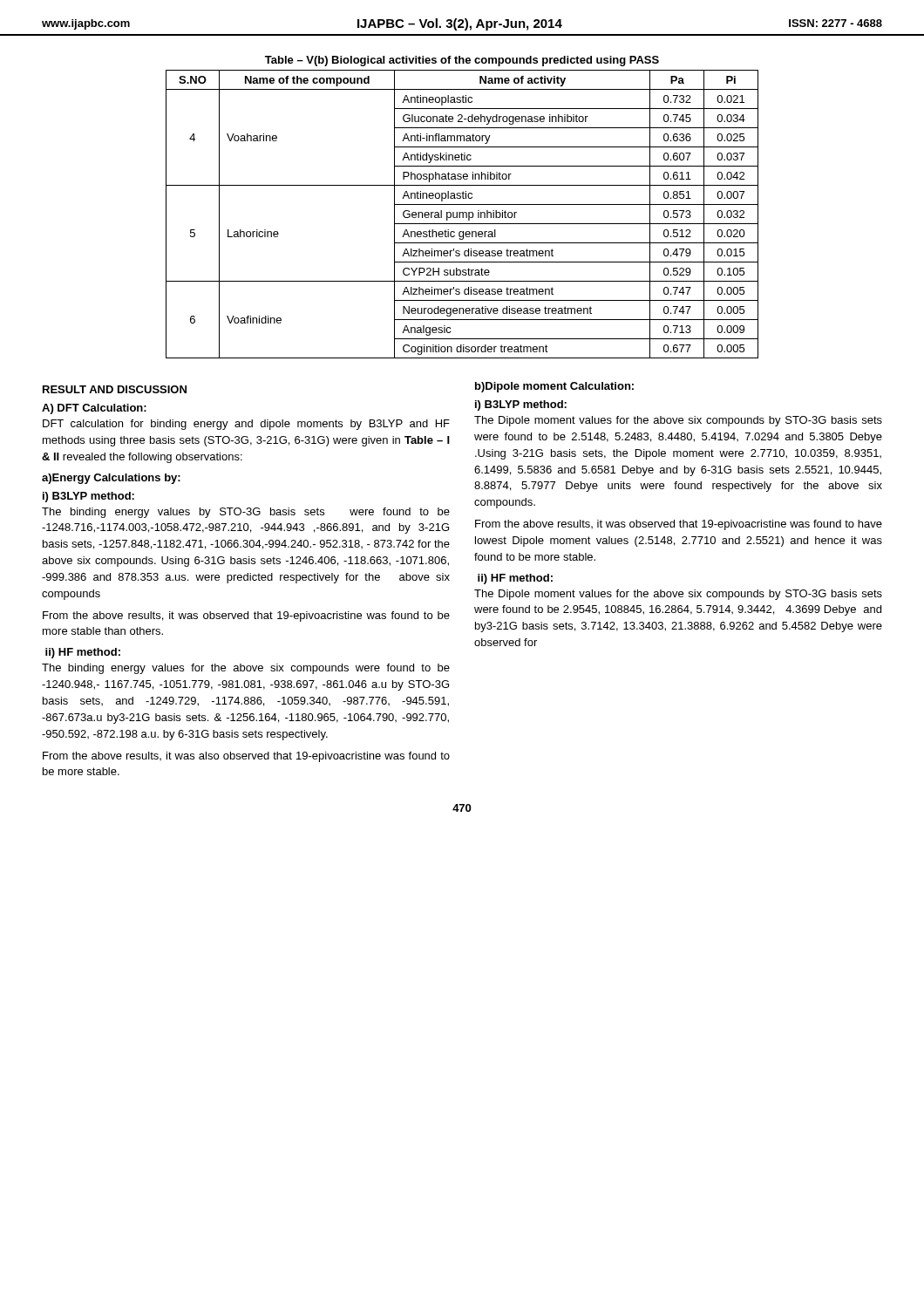Screen dimensions: 1308x924
Task: Select the text starting "b)Dipole moment Calculation:"
Action: click(x=554, y=386)
